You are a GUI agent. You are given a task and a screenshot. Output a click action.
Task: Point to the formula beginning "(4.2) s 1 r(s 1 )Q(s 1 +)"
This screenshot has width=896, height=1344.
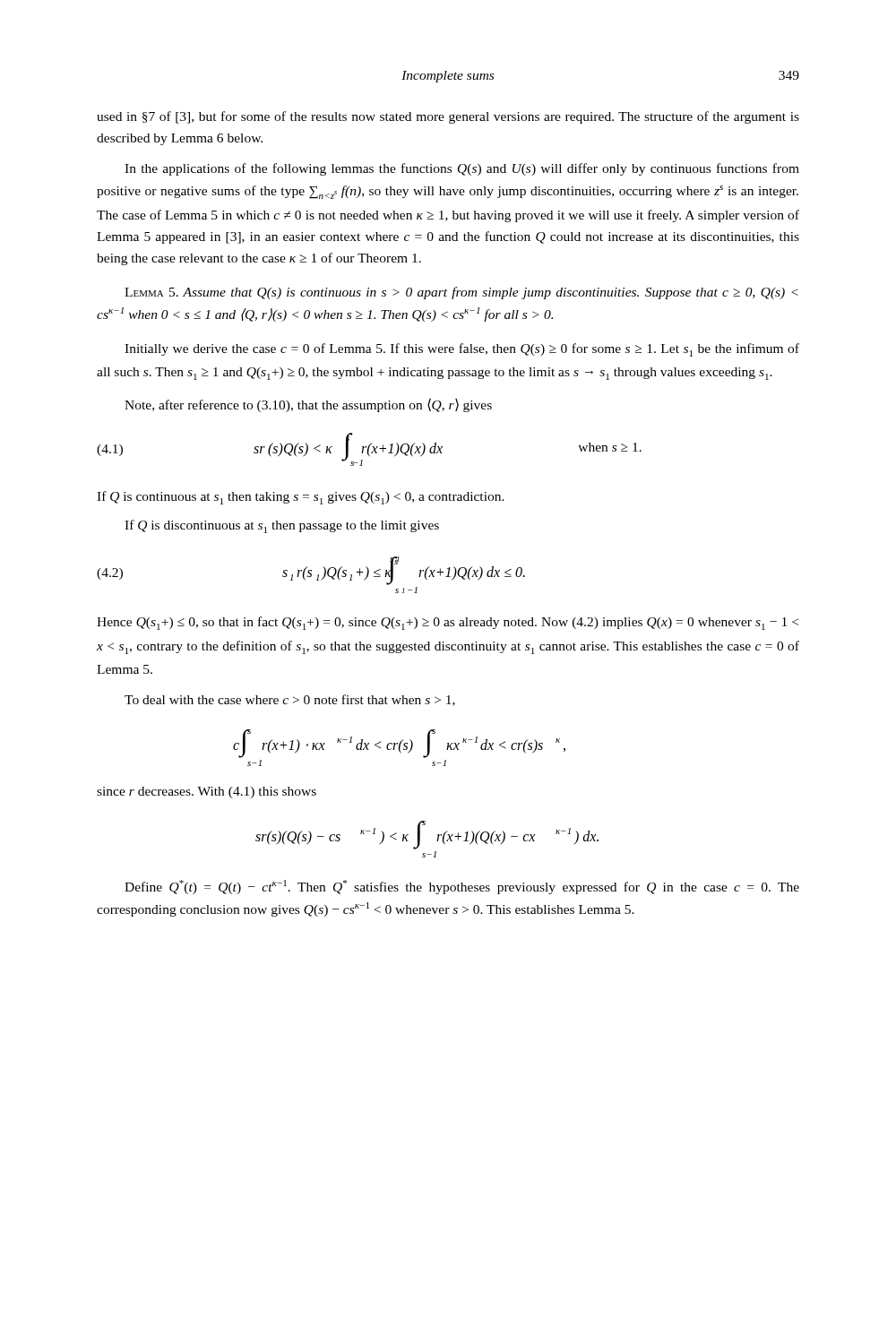448,573
